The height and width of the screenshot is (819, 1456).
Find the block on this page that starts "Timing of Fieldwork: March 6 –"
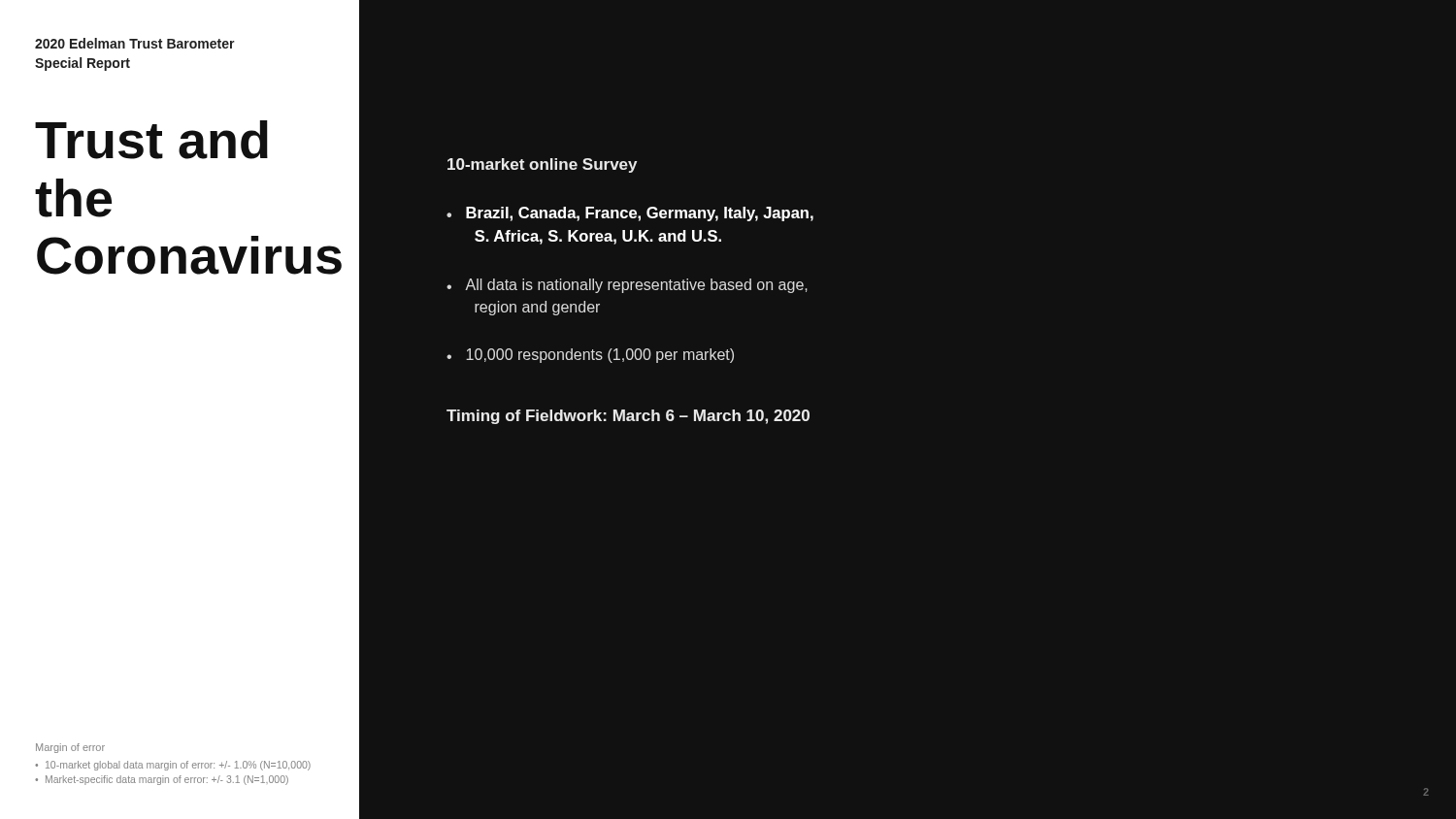628,416
